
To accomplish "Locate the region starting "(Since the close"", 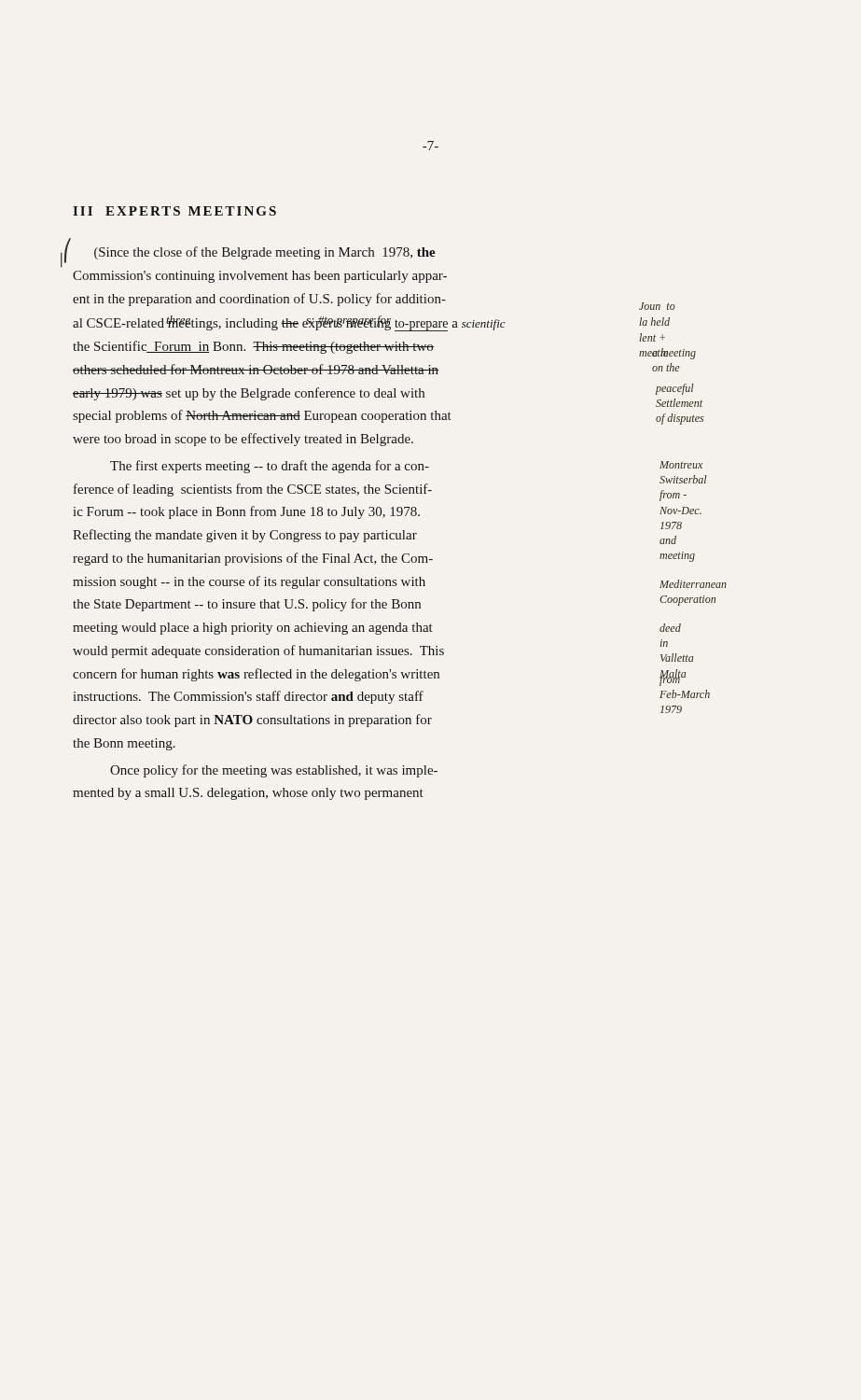I will 351,523.
